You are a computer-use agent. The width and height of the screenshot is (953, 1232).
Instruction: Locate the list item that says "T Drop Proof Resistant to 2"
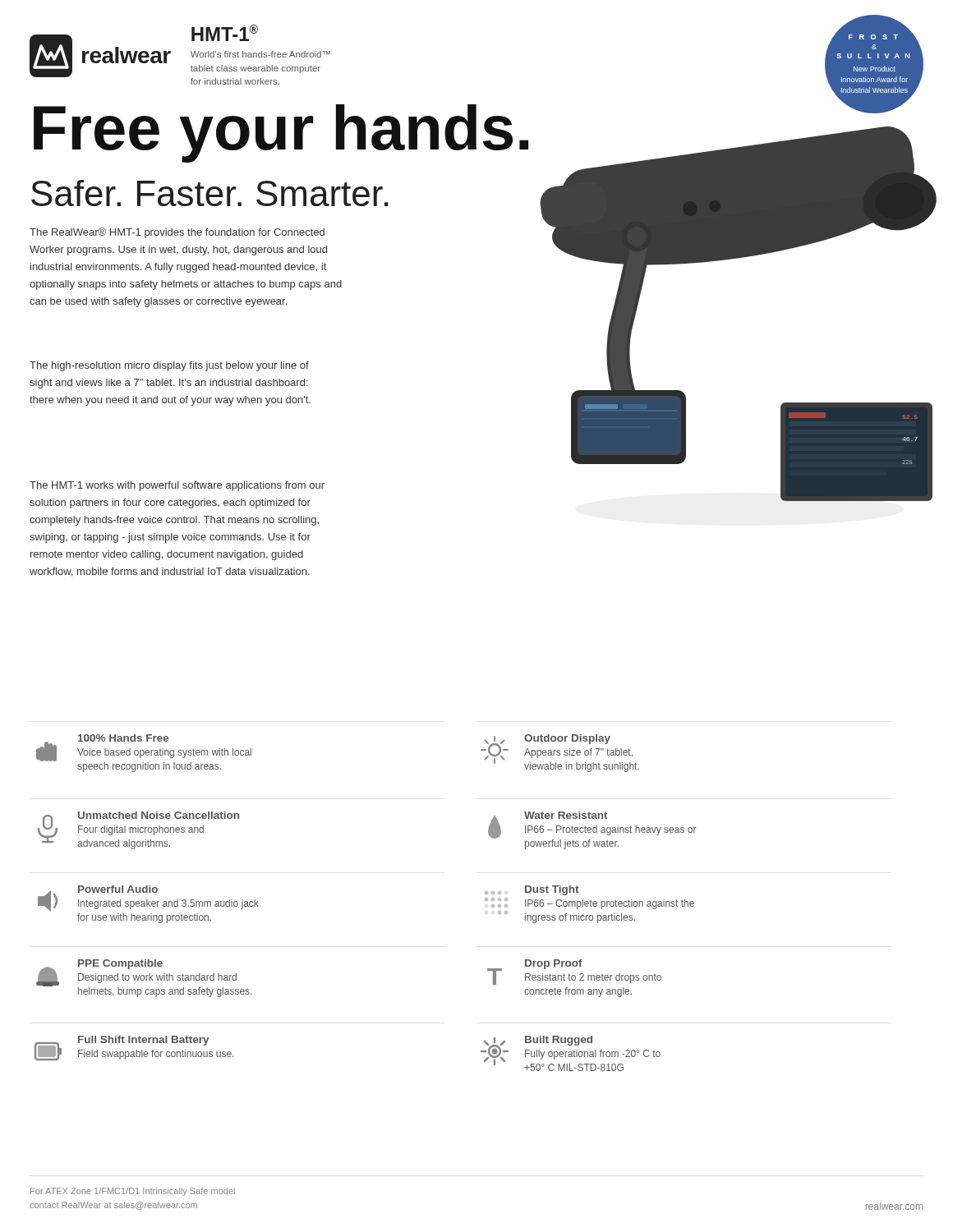569,978
